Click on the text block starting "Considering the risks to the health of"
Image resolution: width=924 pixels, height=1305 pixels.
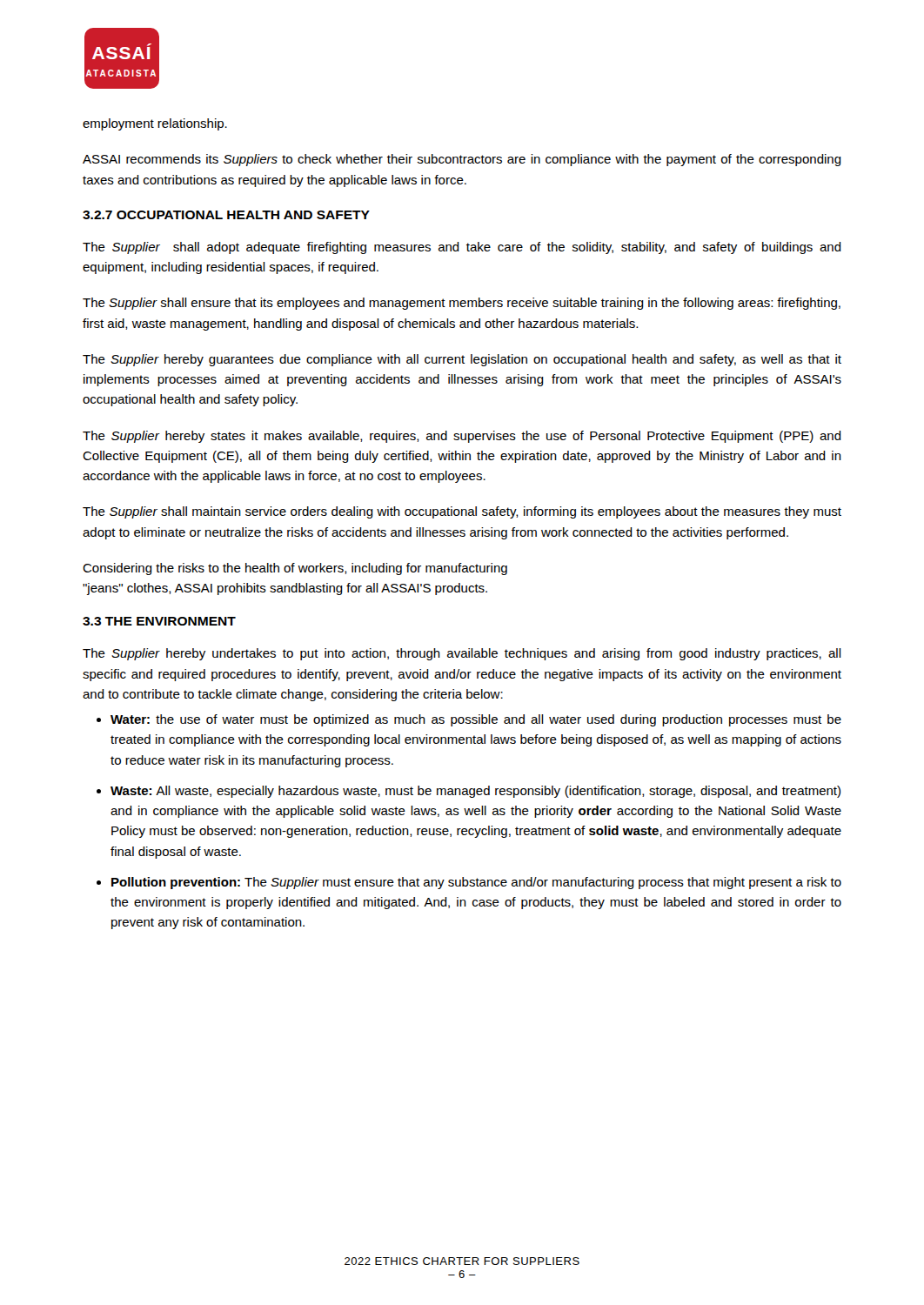point(295,578)
